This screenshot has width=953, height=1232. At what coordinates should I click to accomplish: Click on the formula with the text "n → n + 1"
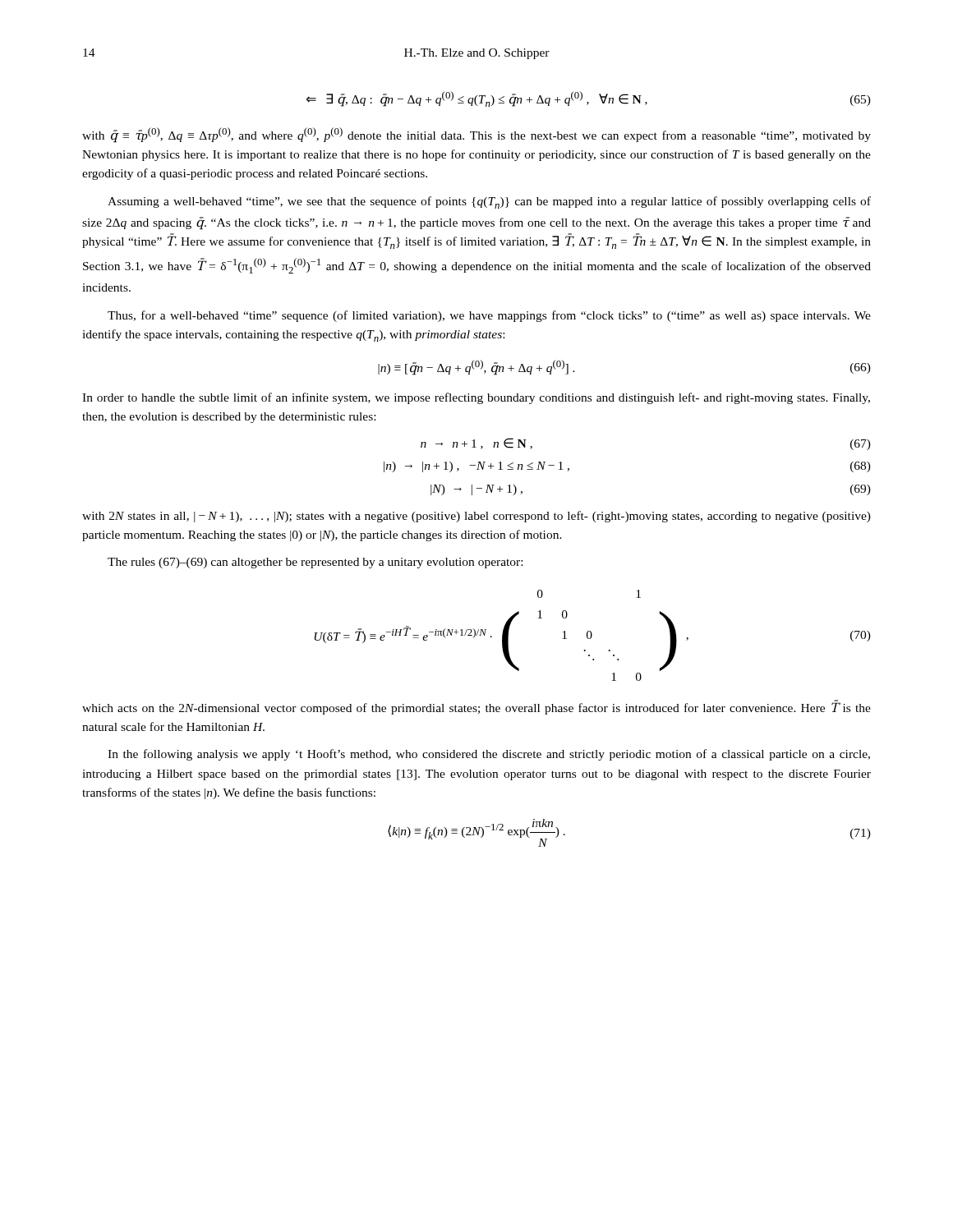(x=474, y=444)
